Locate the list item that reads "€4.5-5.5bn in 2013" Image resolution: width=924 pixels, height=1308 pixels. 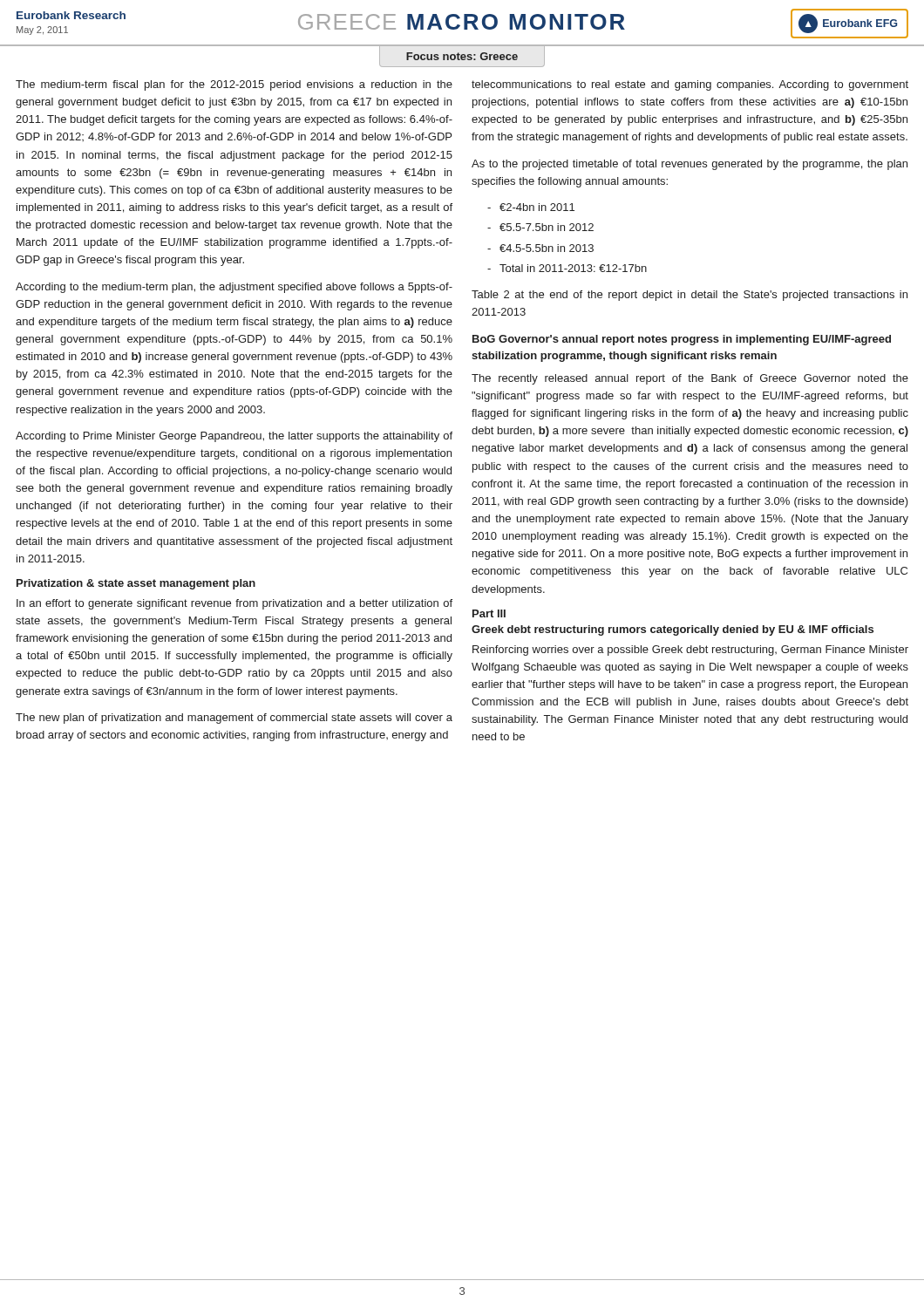pos(540,248)
